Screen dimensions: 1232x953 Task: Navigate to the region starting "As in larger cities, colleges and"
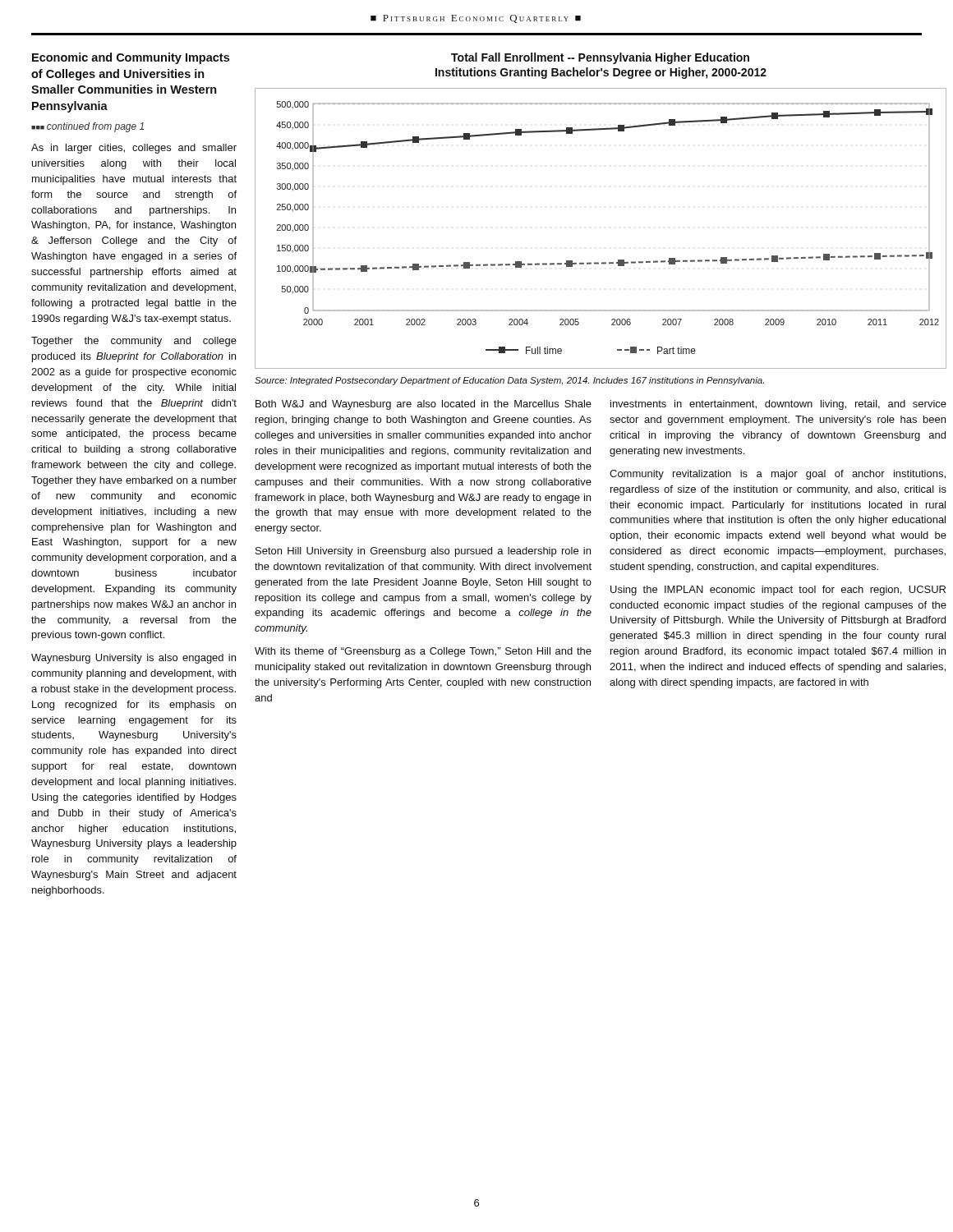click(134, 233)
